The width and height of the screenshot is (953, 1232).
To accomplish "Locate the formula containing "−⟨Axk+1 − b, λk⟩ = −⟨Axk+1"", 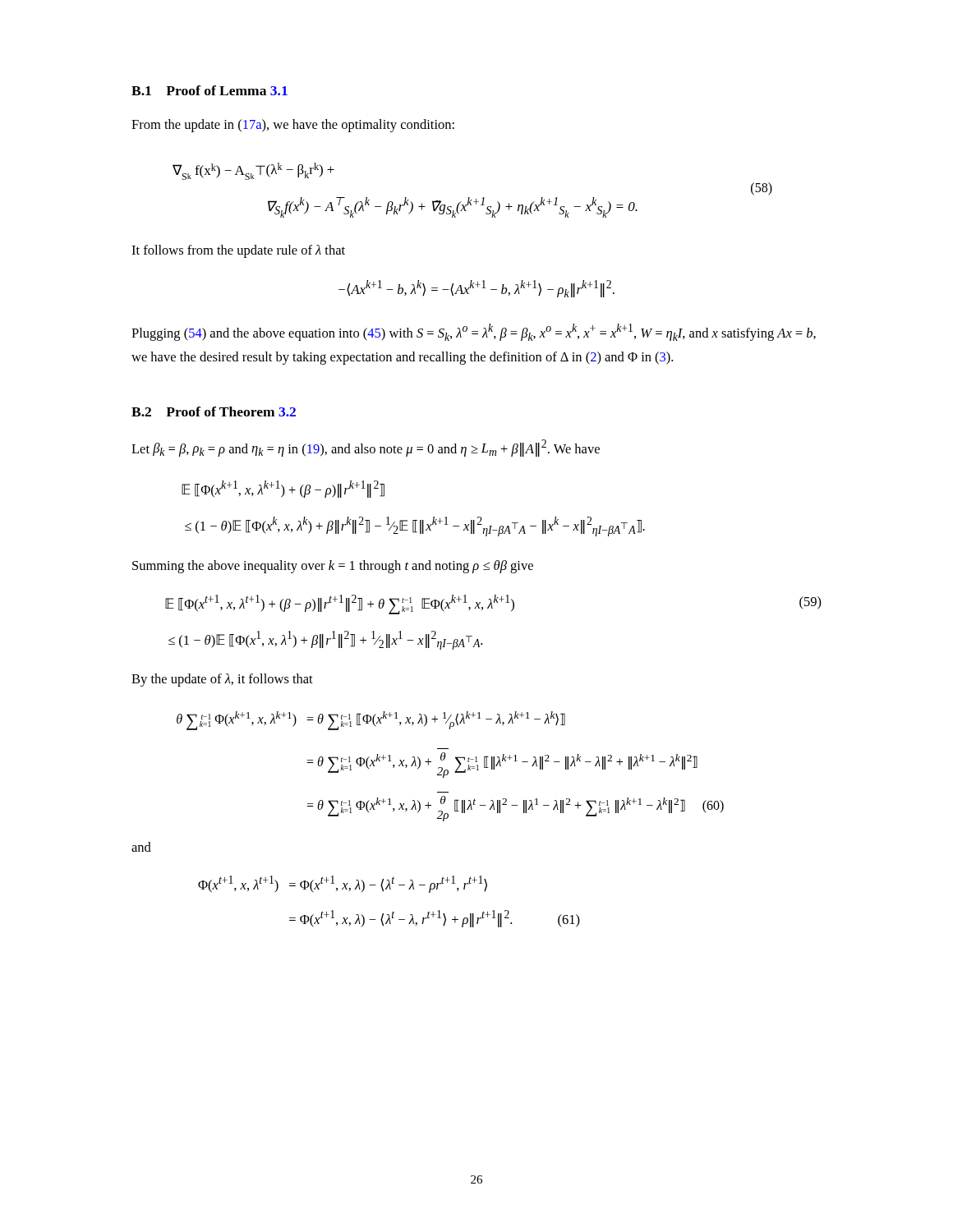I will pyautogui.click(x=476, y=289).
